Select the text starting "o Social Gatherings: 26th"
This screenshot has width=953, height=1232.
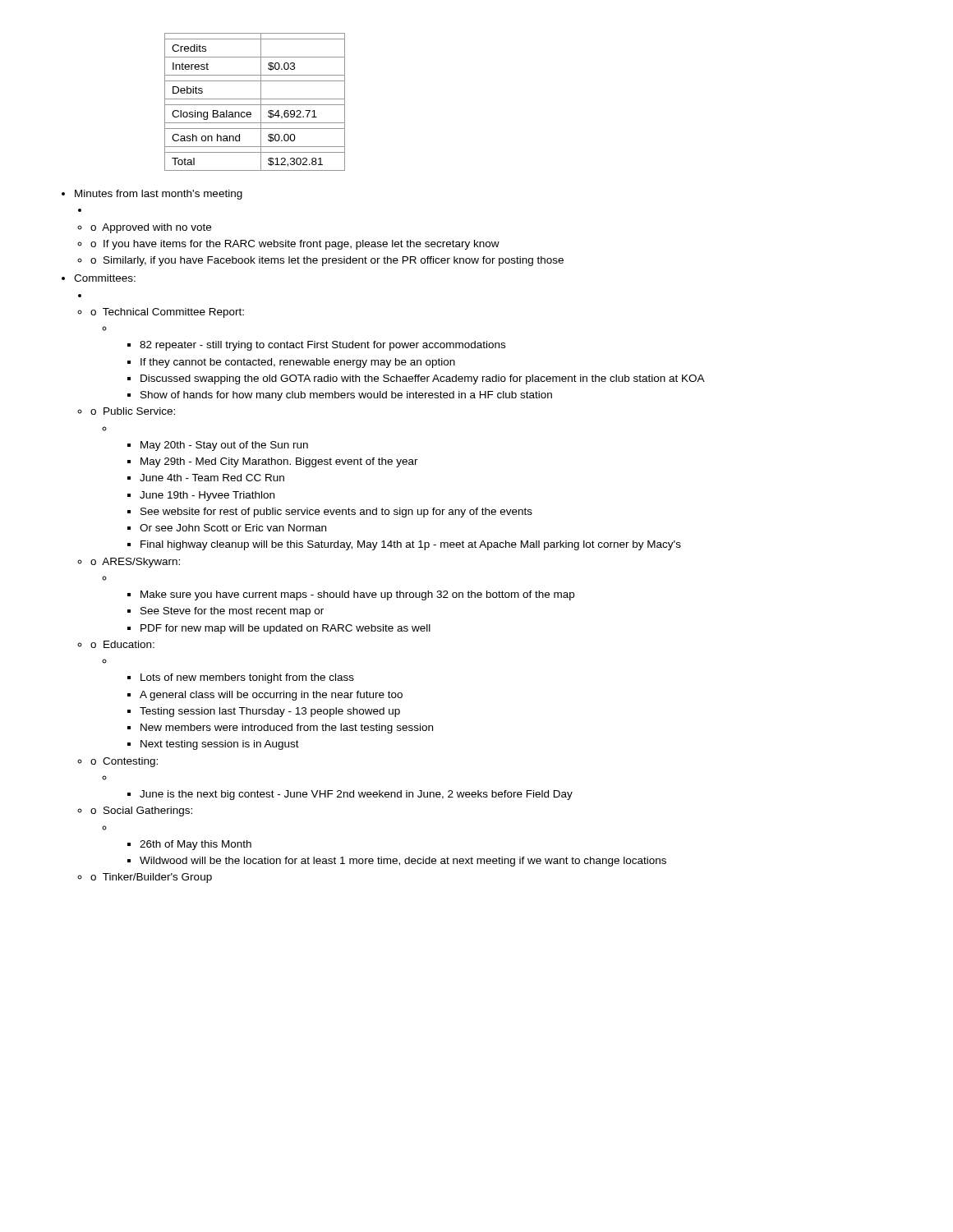tap(141, 811)
